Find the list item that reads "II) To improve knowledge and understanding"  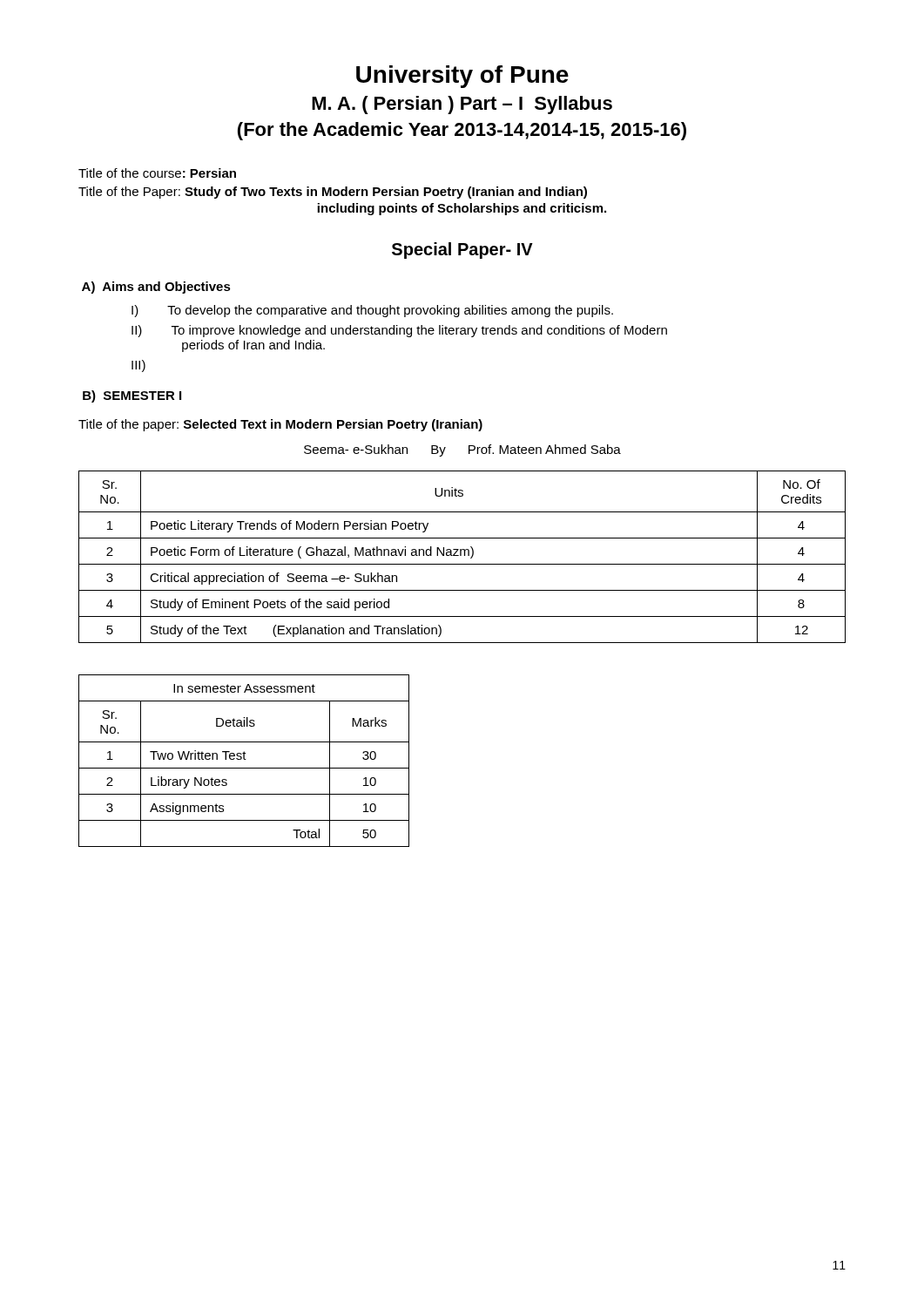399,337
